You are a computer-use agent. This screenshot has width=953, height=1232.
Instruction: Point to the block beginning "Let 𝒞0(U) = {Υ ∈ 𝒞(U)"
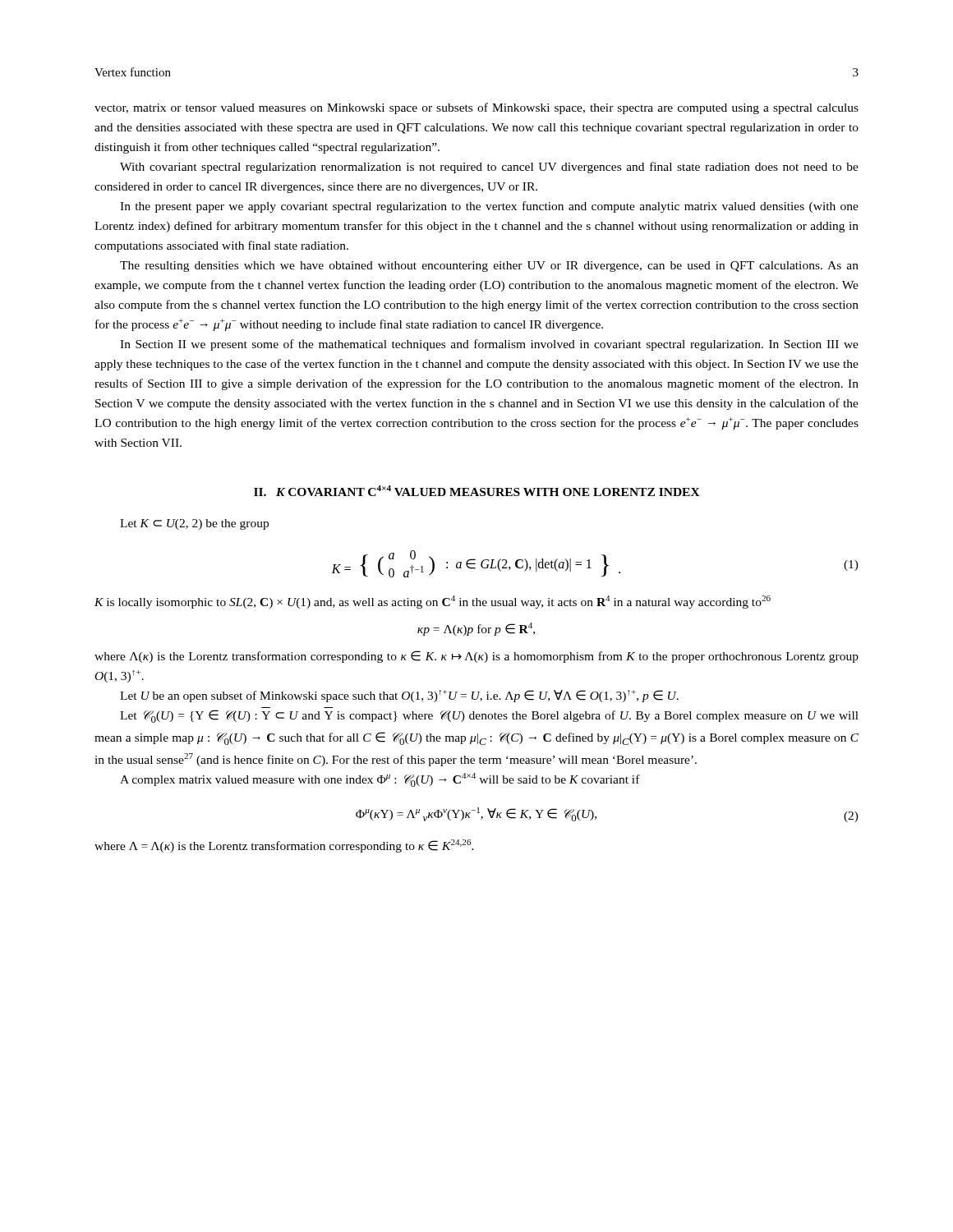tap(476, 737)
